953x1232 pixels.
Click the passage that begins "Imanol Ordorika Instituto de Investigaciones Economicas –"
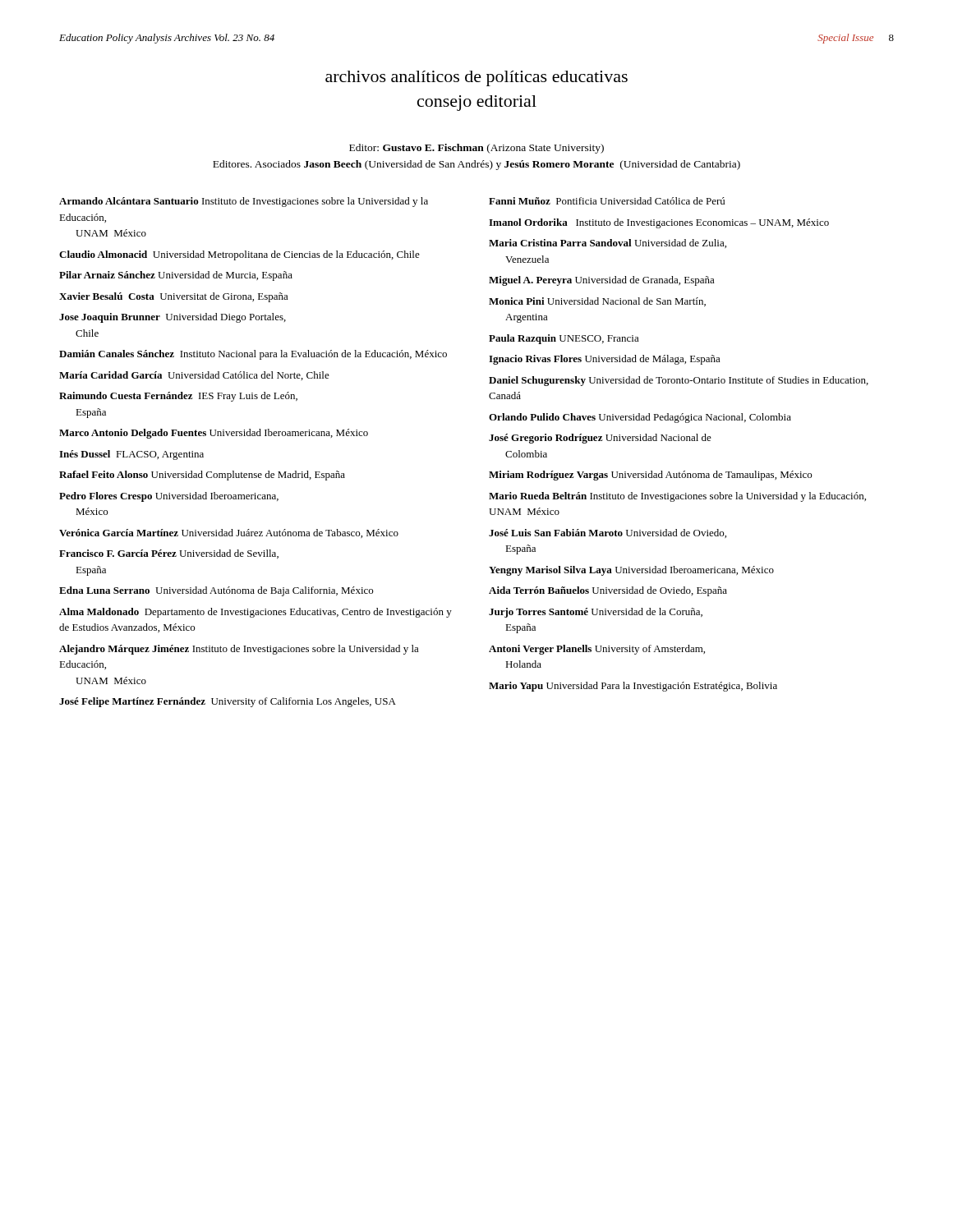point(659,222)
